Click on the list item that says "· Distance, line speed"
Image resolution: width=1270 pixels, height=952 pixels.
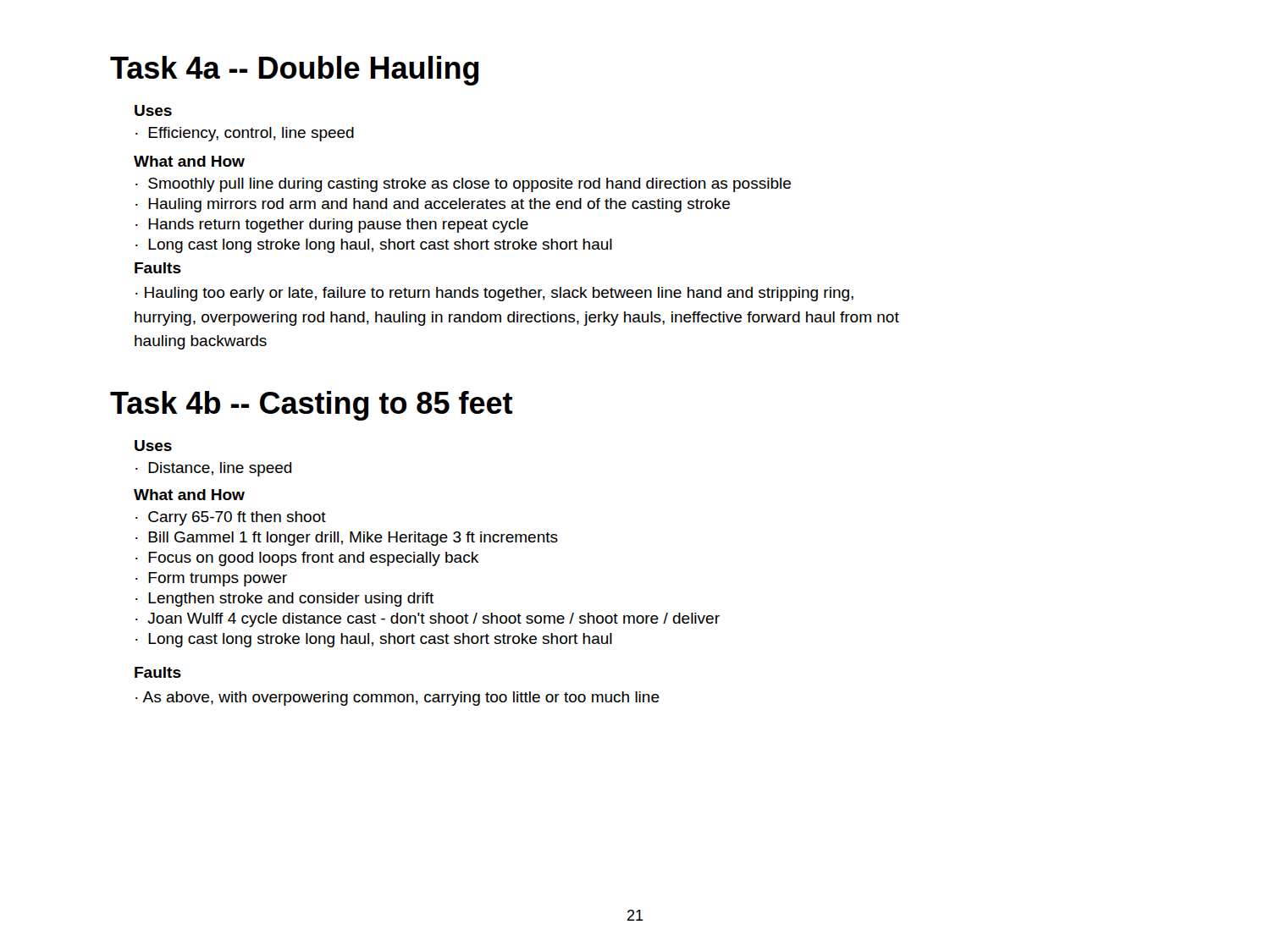(x=213, y=468)
